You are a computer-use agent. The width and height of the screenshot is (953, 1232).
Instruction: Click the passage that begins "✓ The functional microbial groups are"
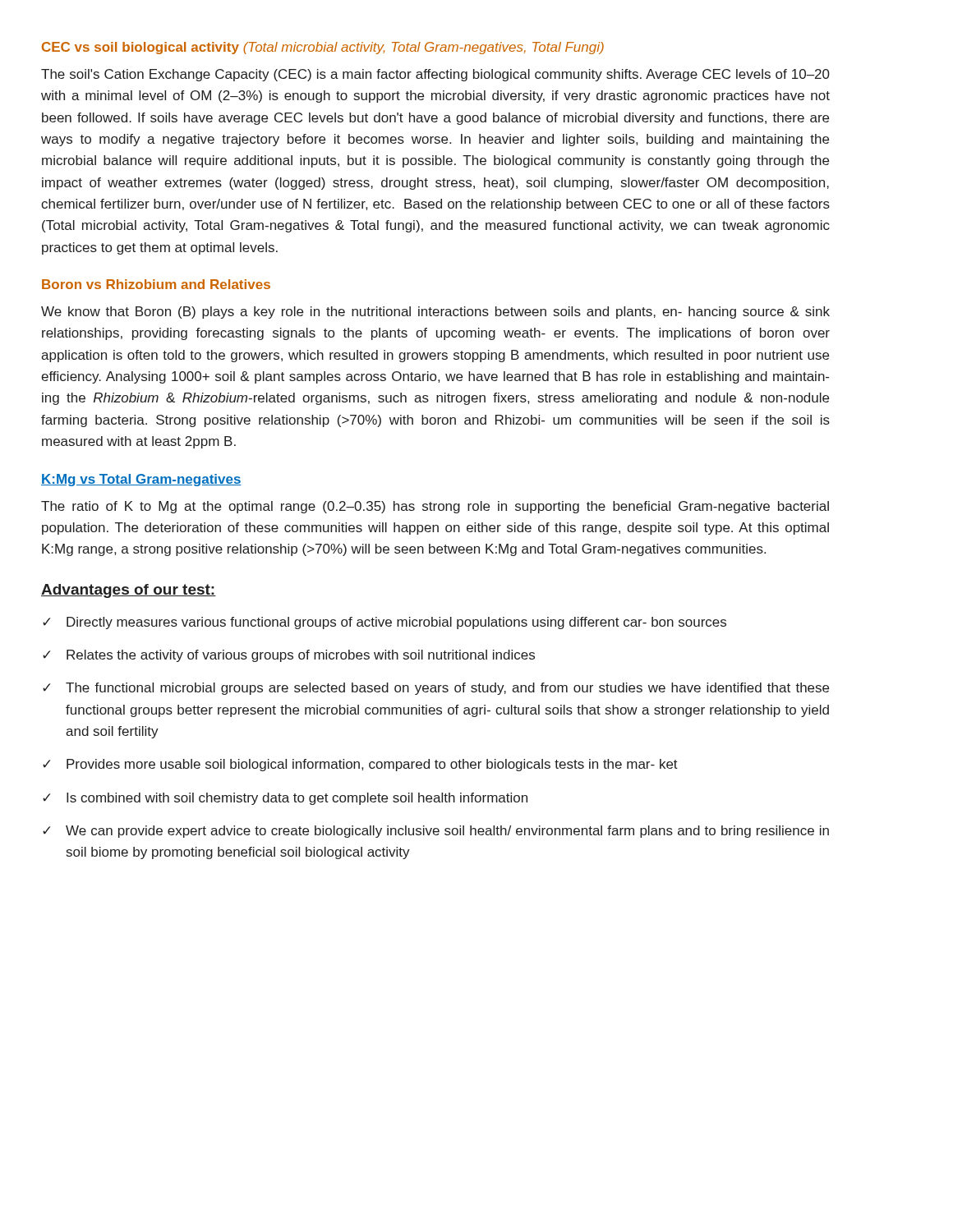[435, 710]
